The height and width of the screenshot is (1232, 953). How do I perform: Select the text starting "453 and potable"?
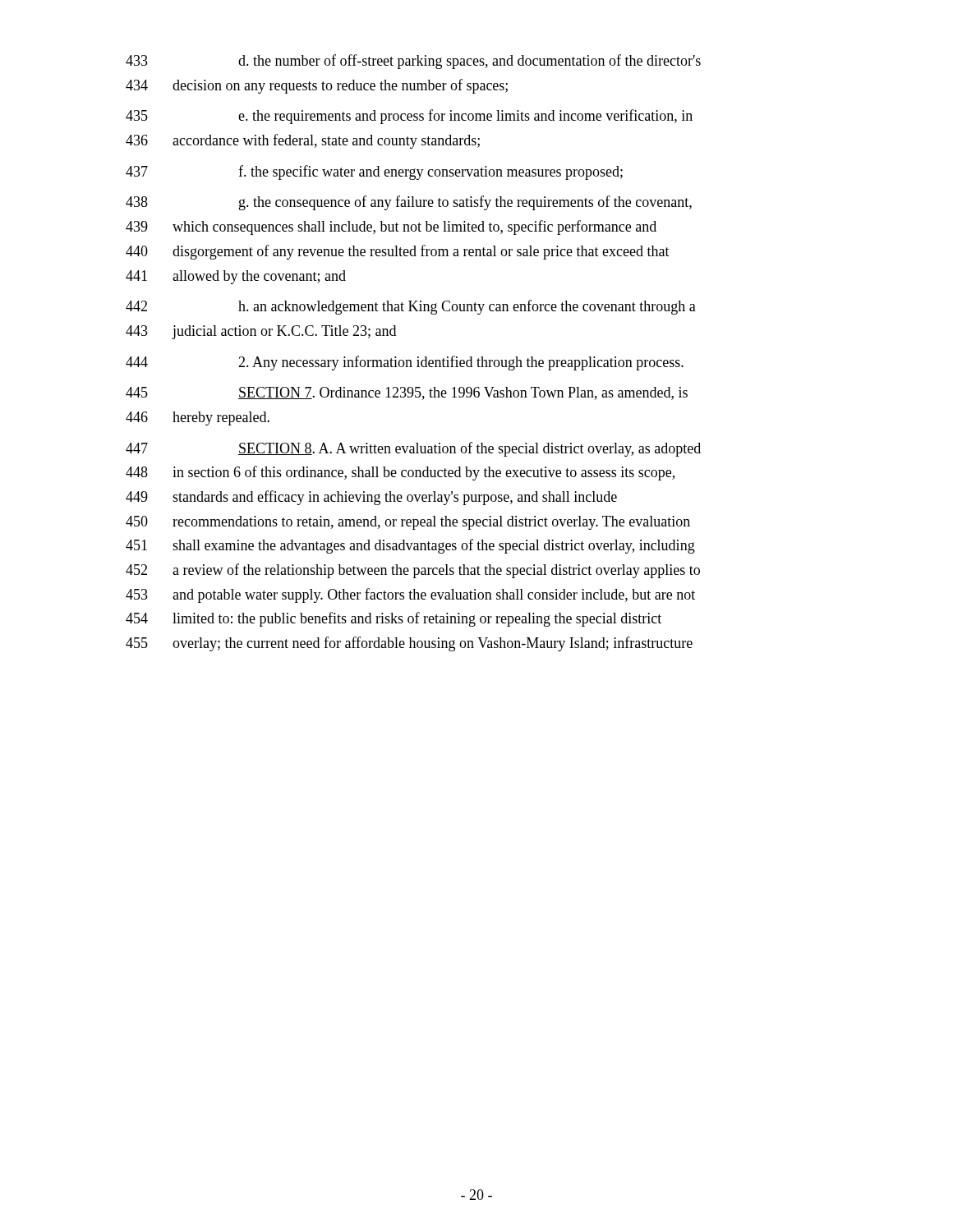485,595
